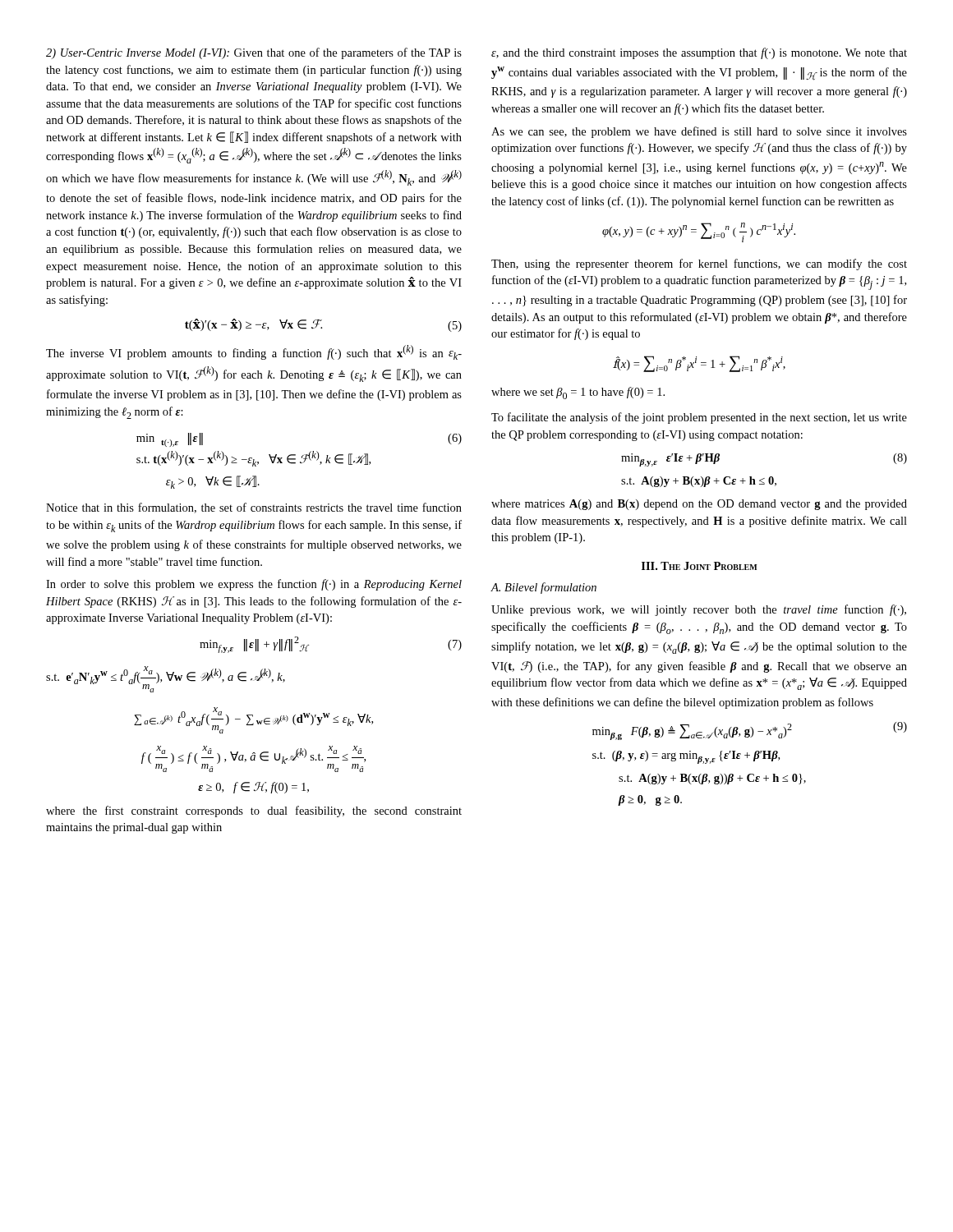Viewport: 953px width, 1232px height.
Task: Click on the passage starting "Notice that in this"
Action: pos(254,563)
